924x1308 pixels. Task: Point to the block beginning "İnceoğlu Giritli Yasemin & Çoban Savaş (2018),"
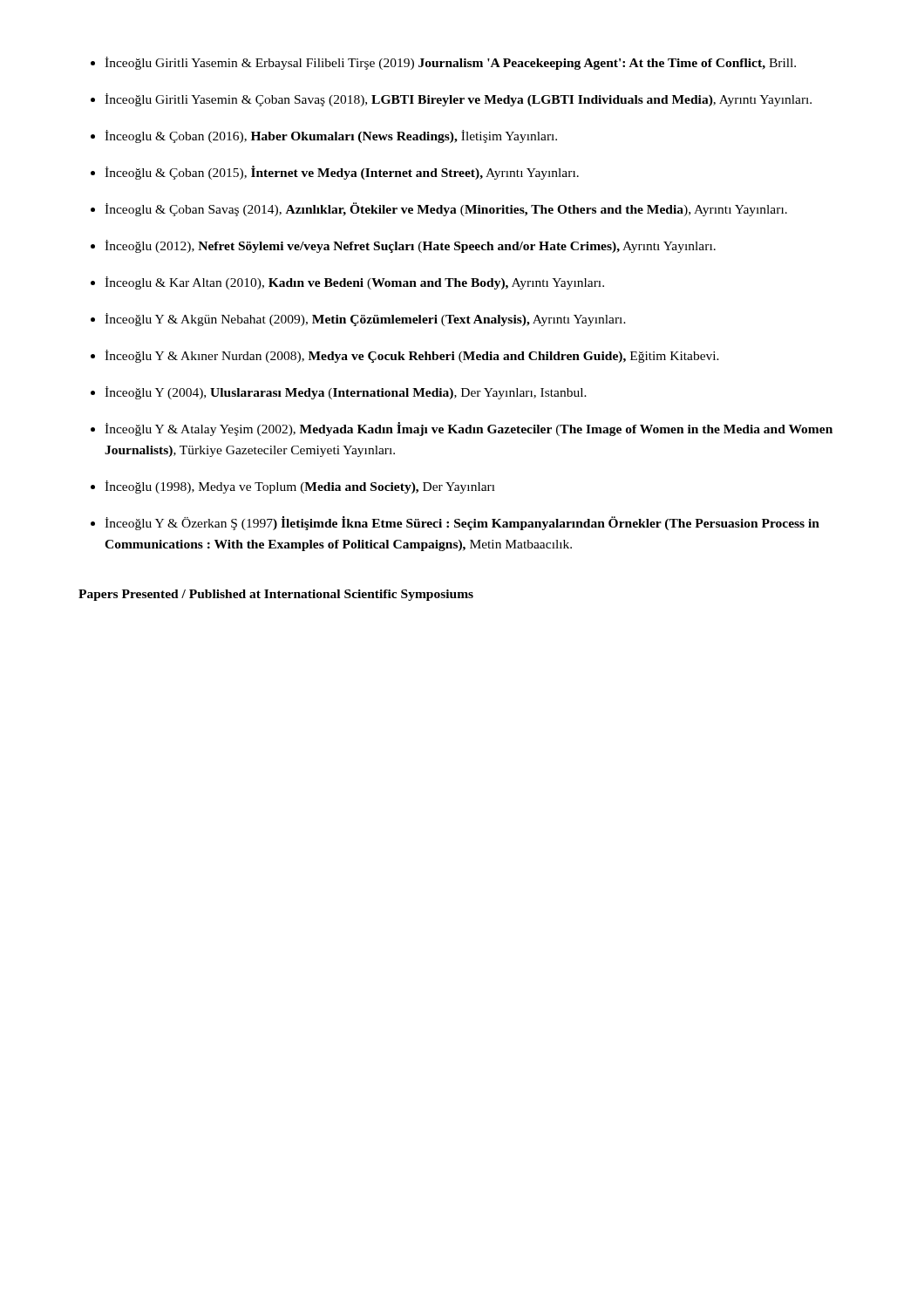pyautogui.click(x=459, y=99)
